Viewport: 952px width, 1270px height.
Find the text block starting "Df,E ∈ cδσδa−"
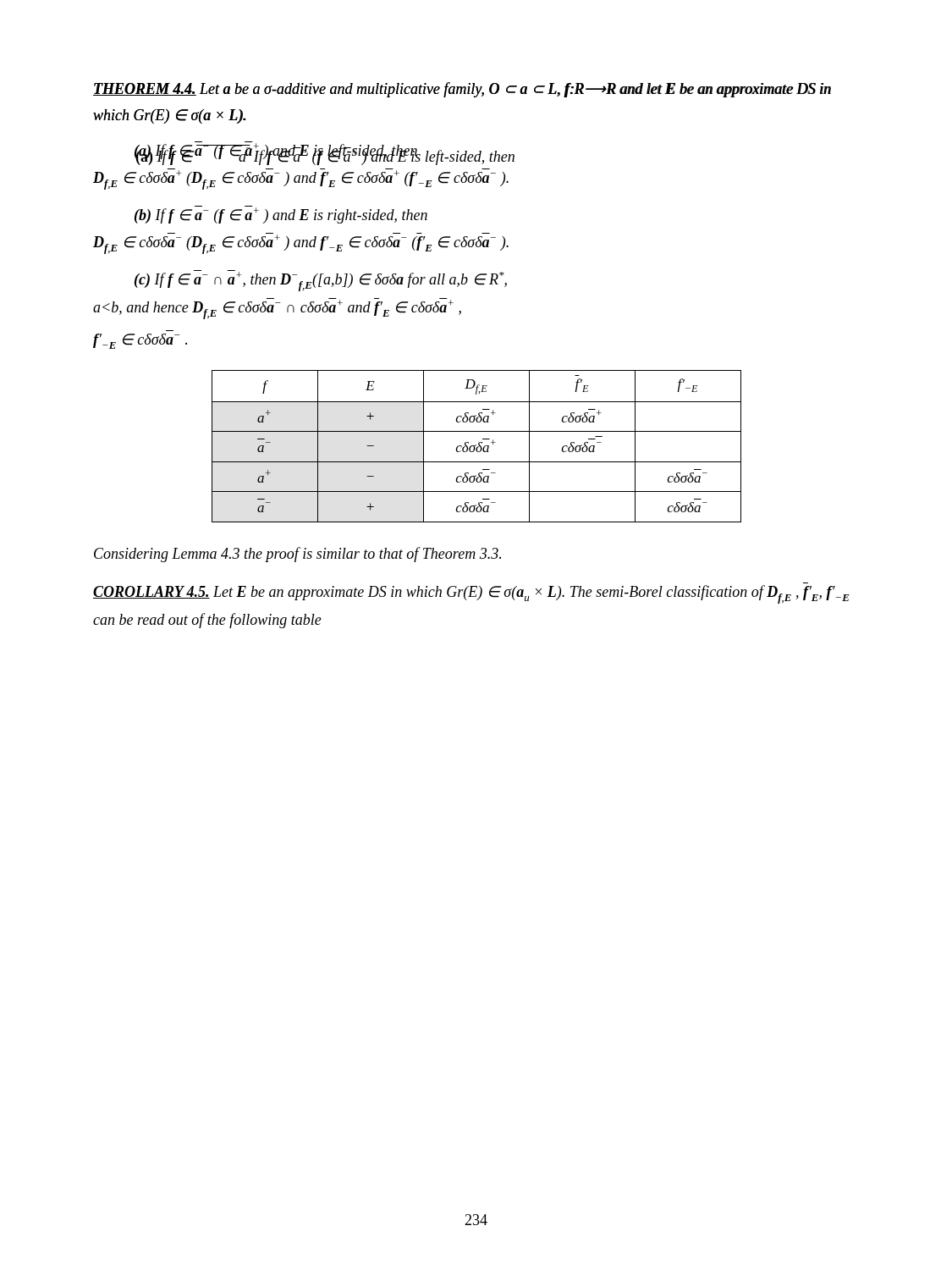[301, 242]
